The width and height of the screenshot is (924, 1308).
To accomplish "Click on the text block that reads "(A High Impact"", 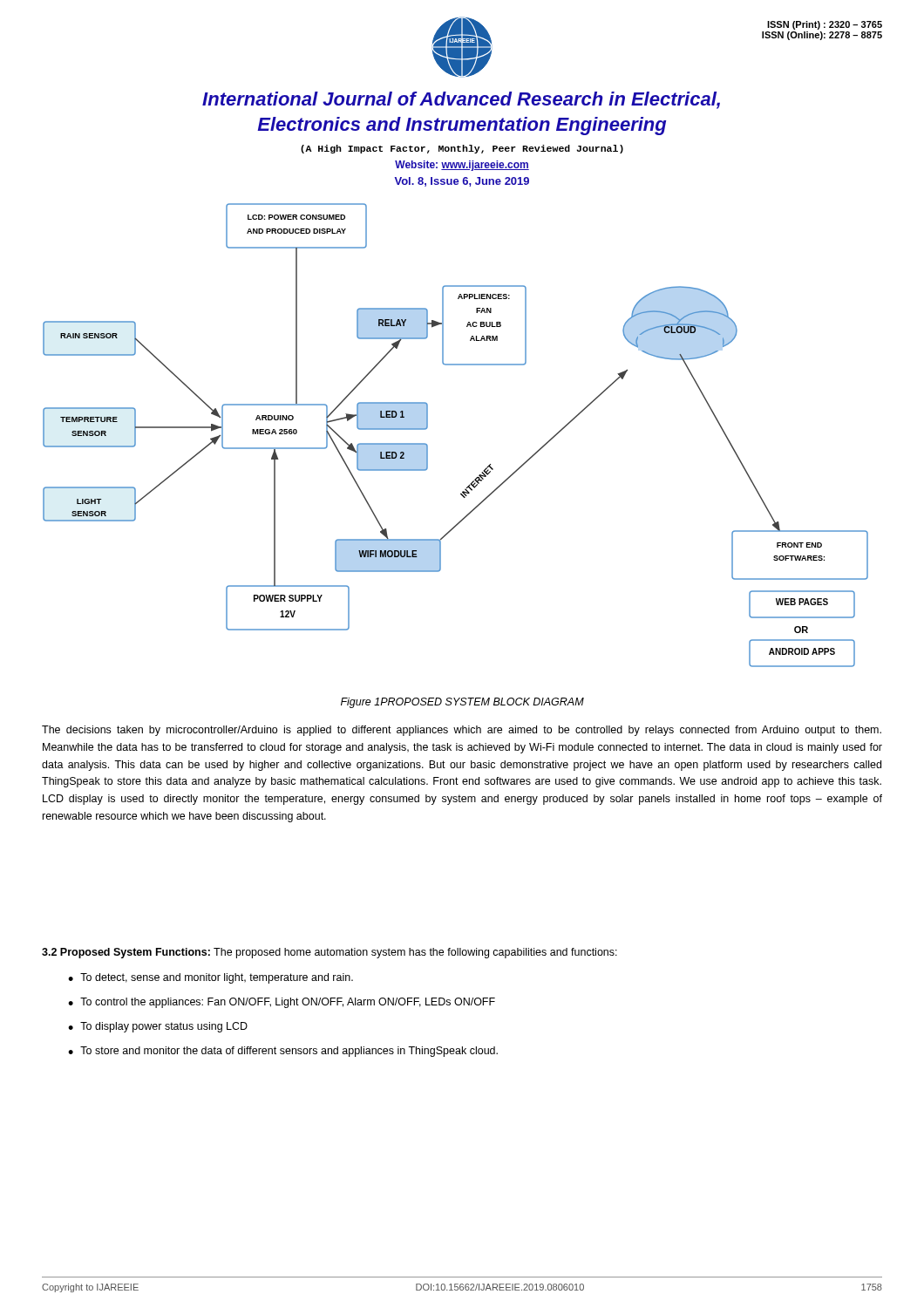I will pos(462,149).
